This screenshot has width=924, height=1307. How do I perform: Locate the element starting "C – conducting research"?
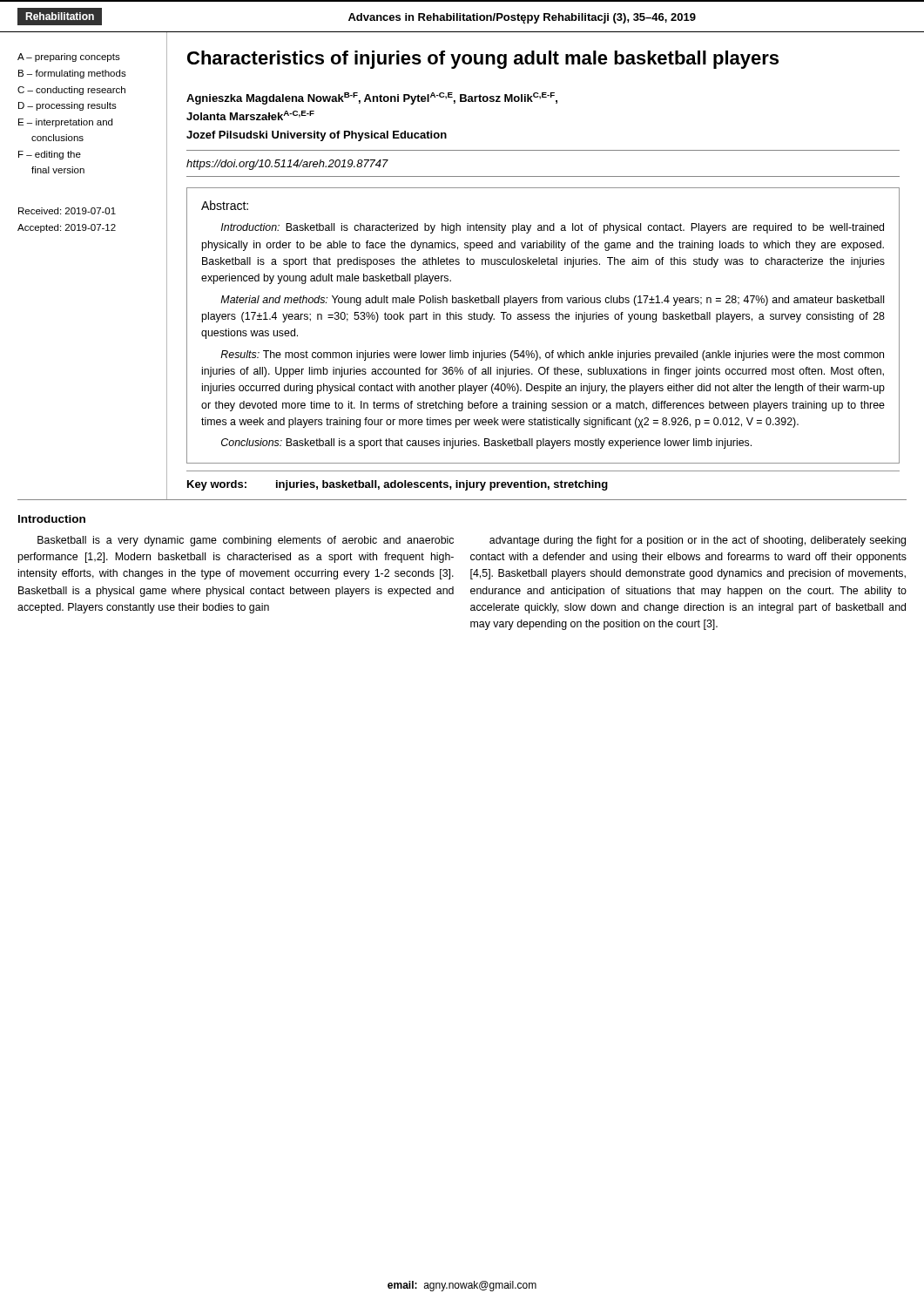pyautogui.click(x=72, y=89)
